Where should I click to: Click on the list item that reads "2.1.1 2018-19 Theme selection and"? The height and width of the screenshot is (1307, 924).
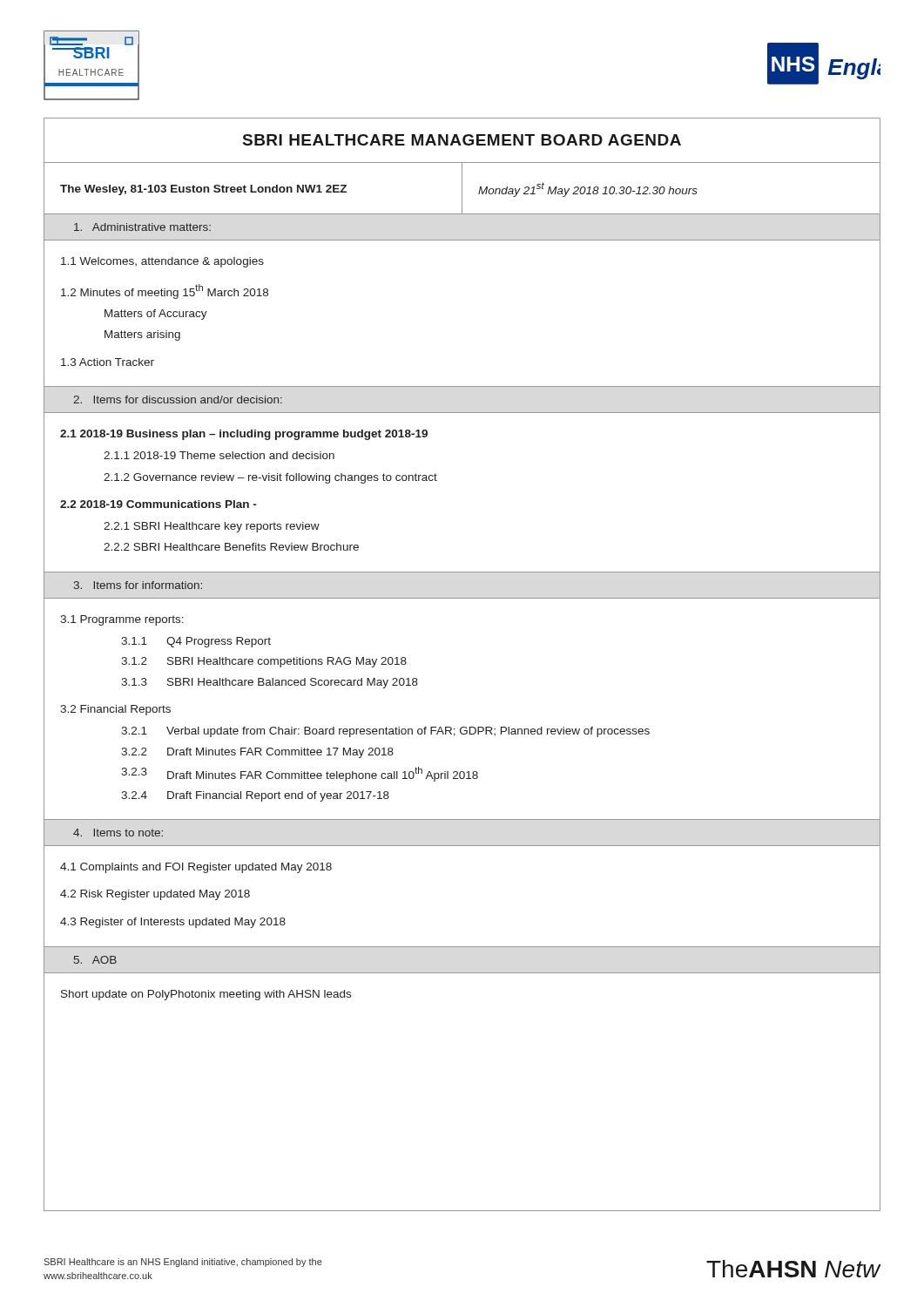pos(219,455)
